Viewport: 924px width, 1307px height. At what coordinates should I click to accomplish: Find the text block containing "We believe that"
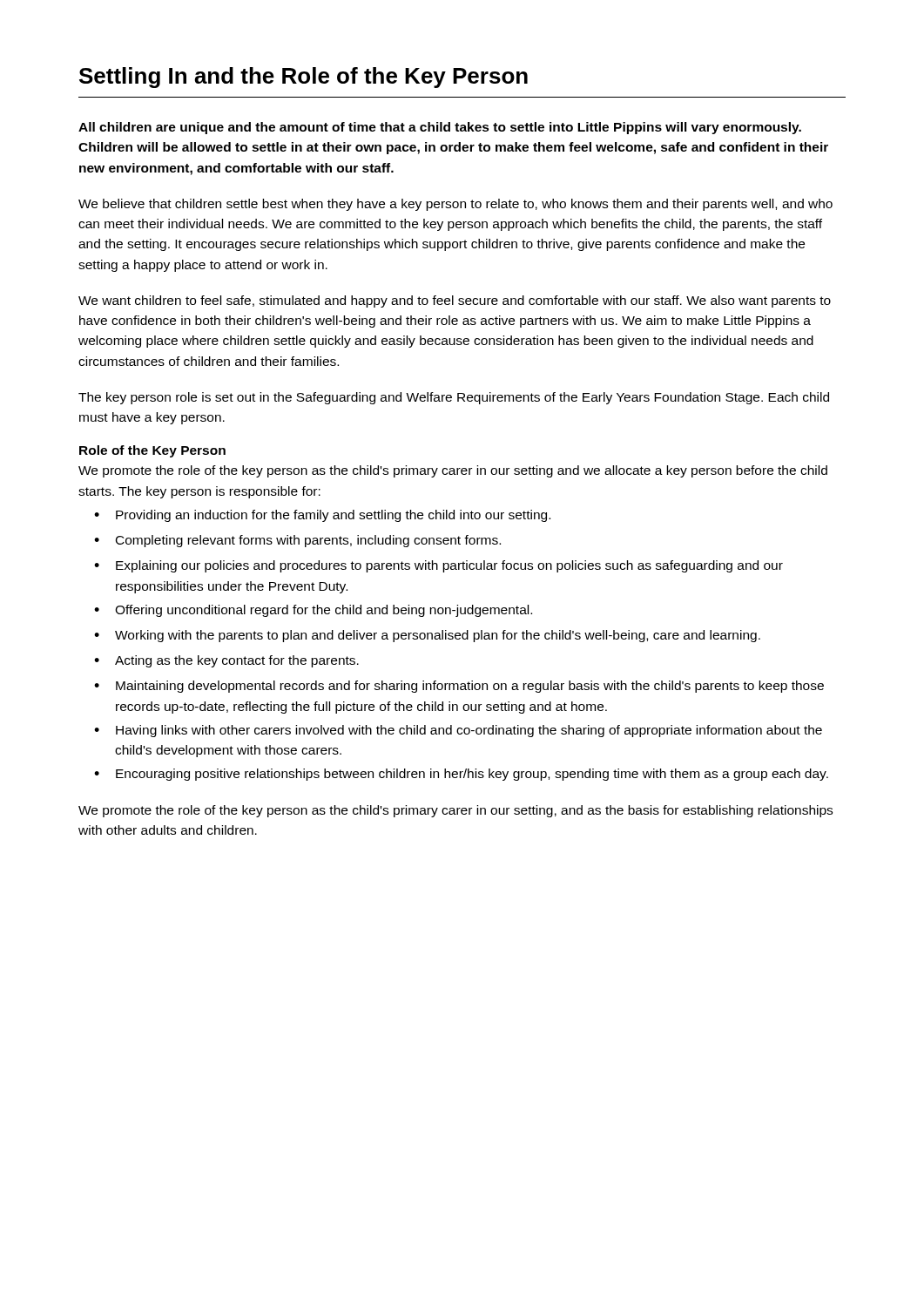pos(456,234)
